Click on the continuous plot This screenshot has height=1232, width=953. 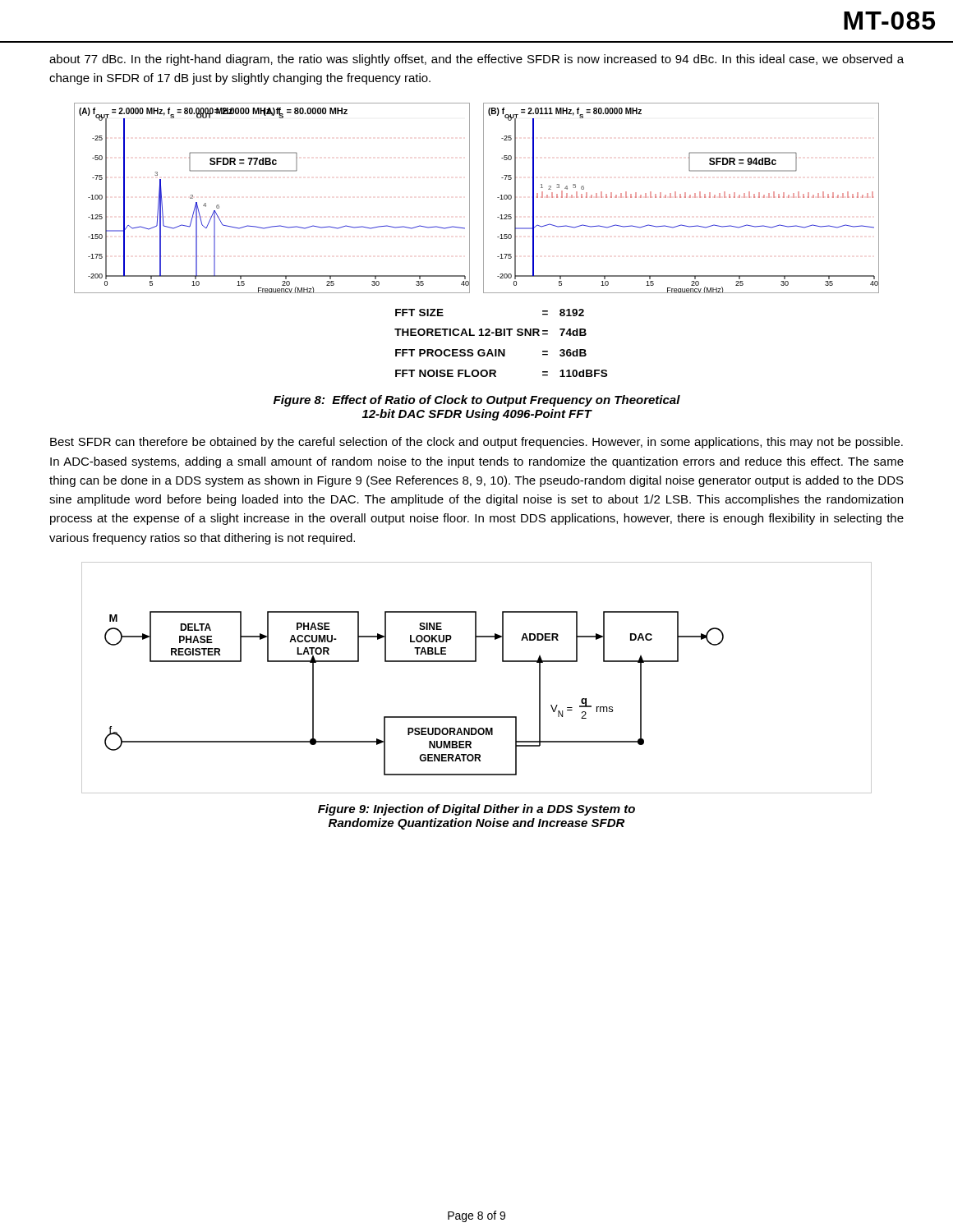[x=476, y=243]
